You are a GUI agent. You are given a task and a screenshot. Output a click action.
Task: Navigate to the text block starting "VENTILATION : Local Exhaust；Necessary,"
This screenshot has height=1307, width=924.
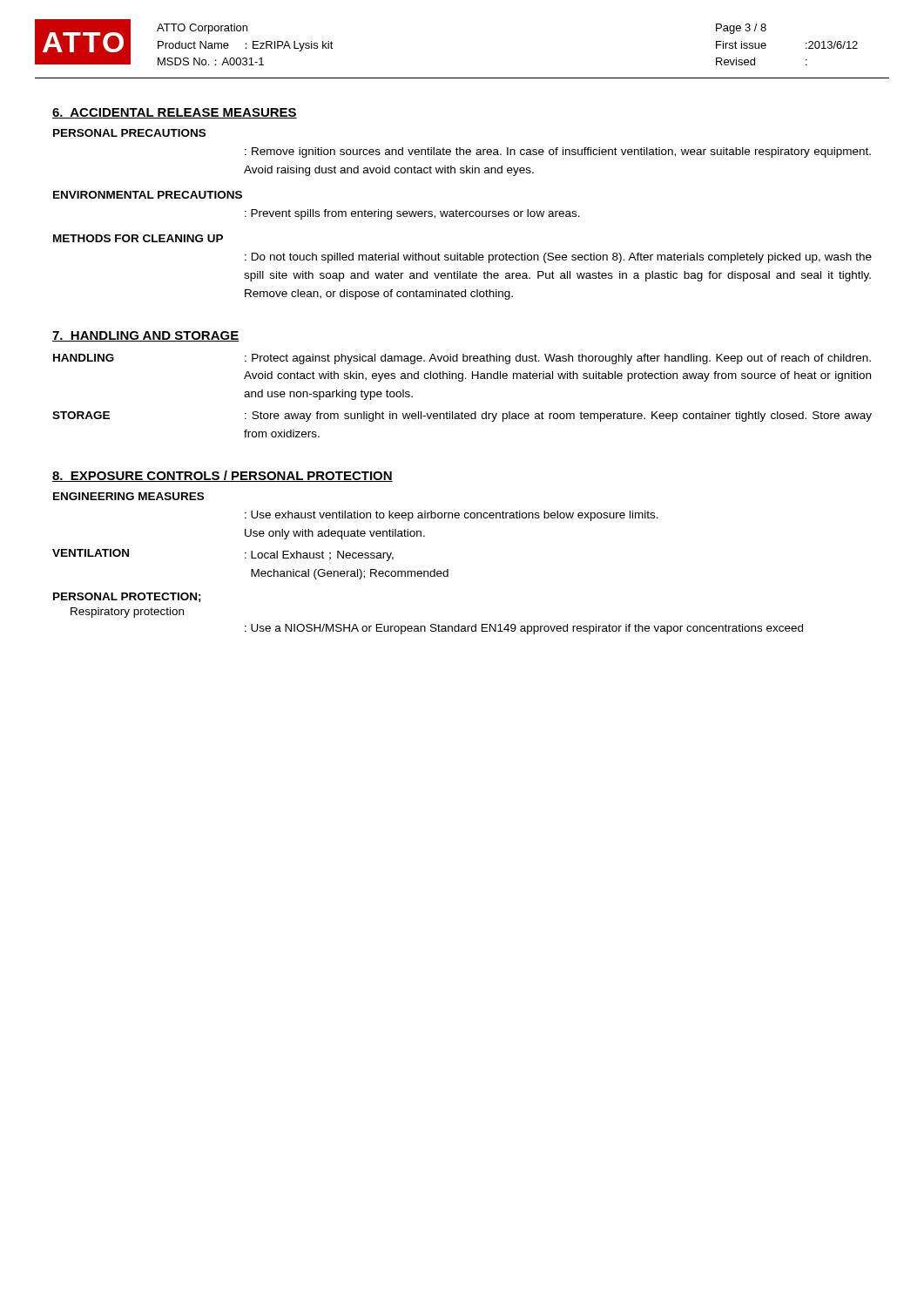coord(85,555)
